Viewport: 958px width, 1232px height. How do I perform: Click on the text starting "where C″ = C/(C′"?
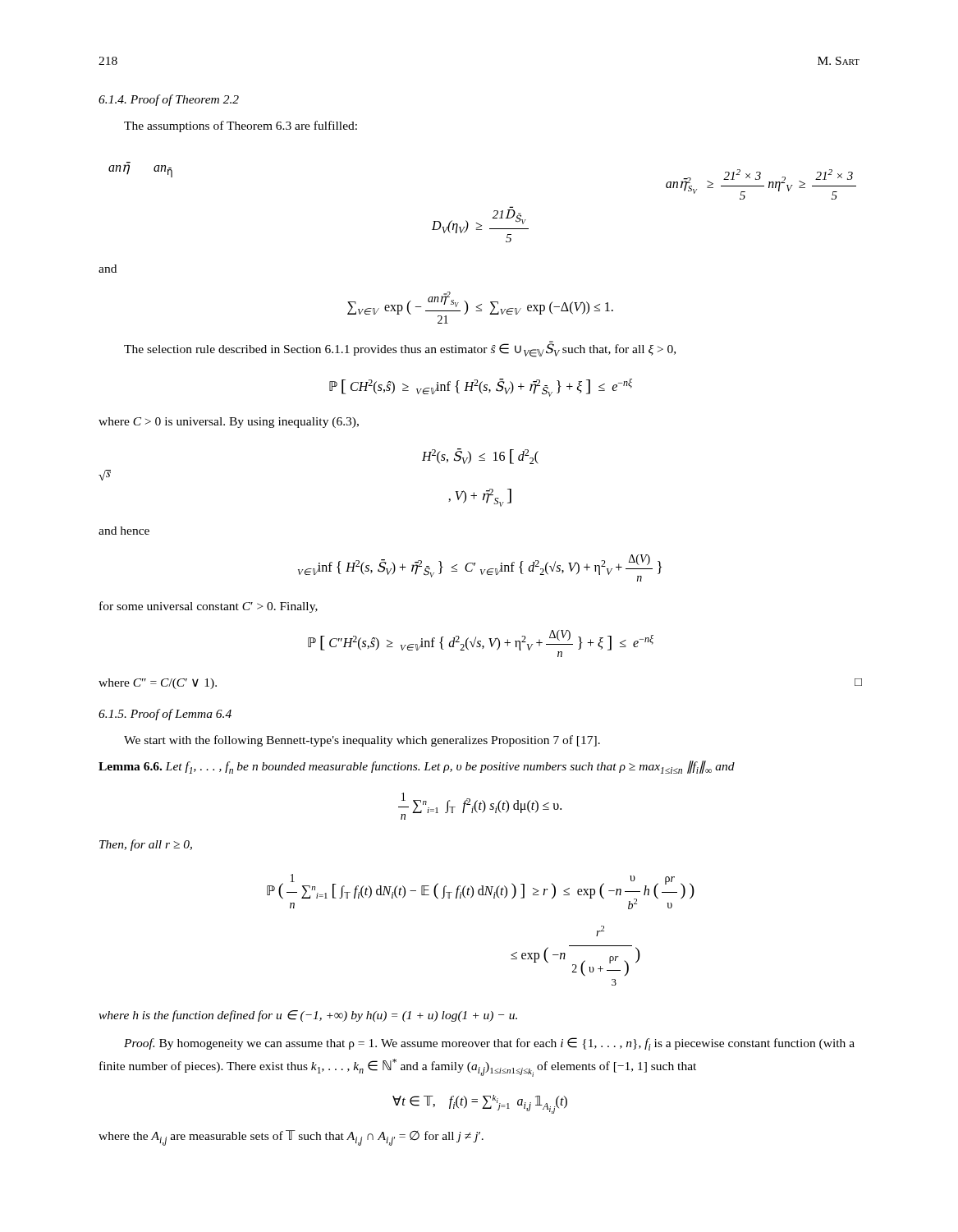[x=173, y=684]
